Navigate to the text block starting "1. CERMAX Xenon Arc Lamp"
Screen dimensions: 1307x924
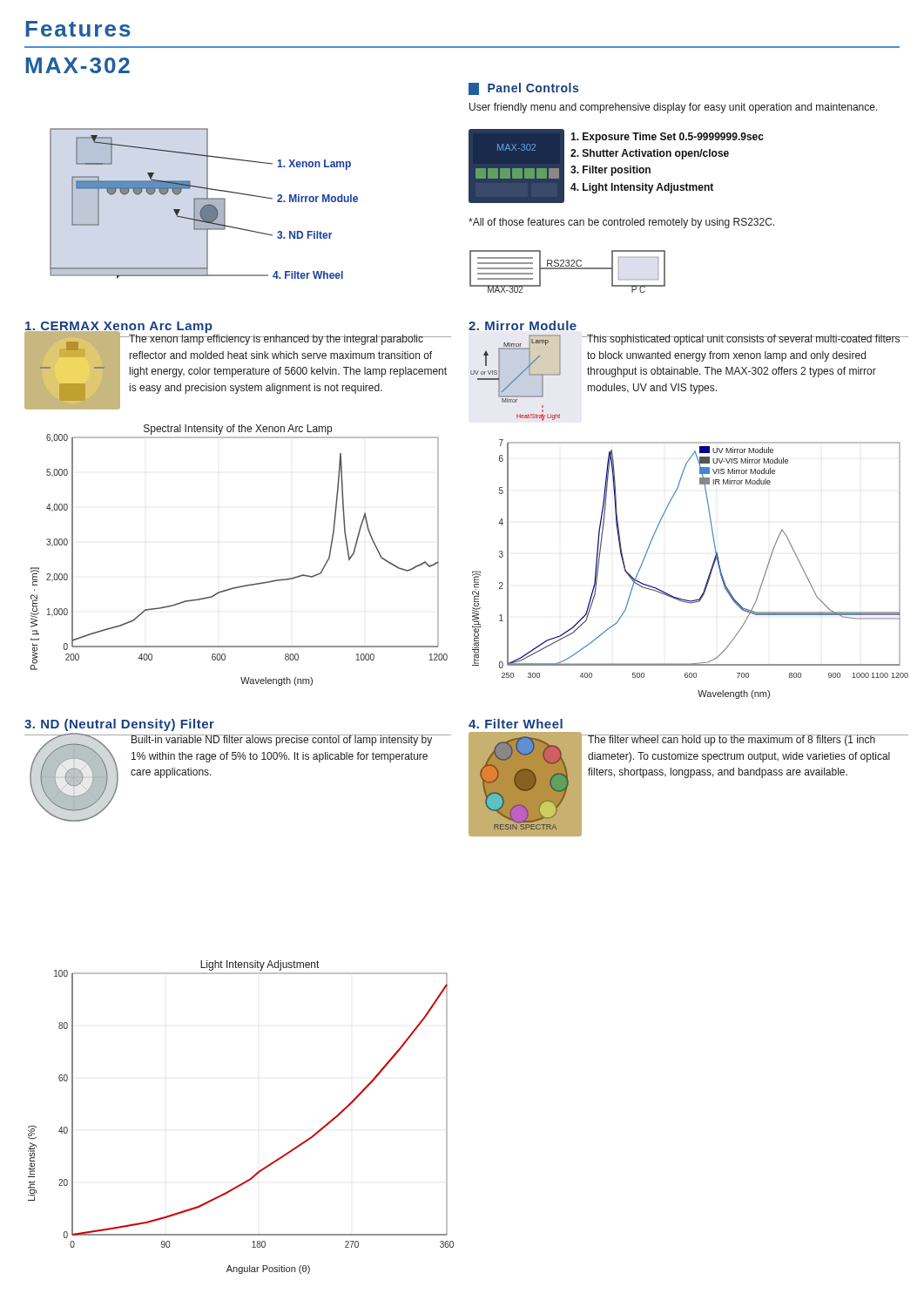tap(119, 325)
